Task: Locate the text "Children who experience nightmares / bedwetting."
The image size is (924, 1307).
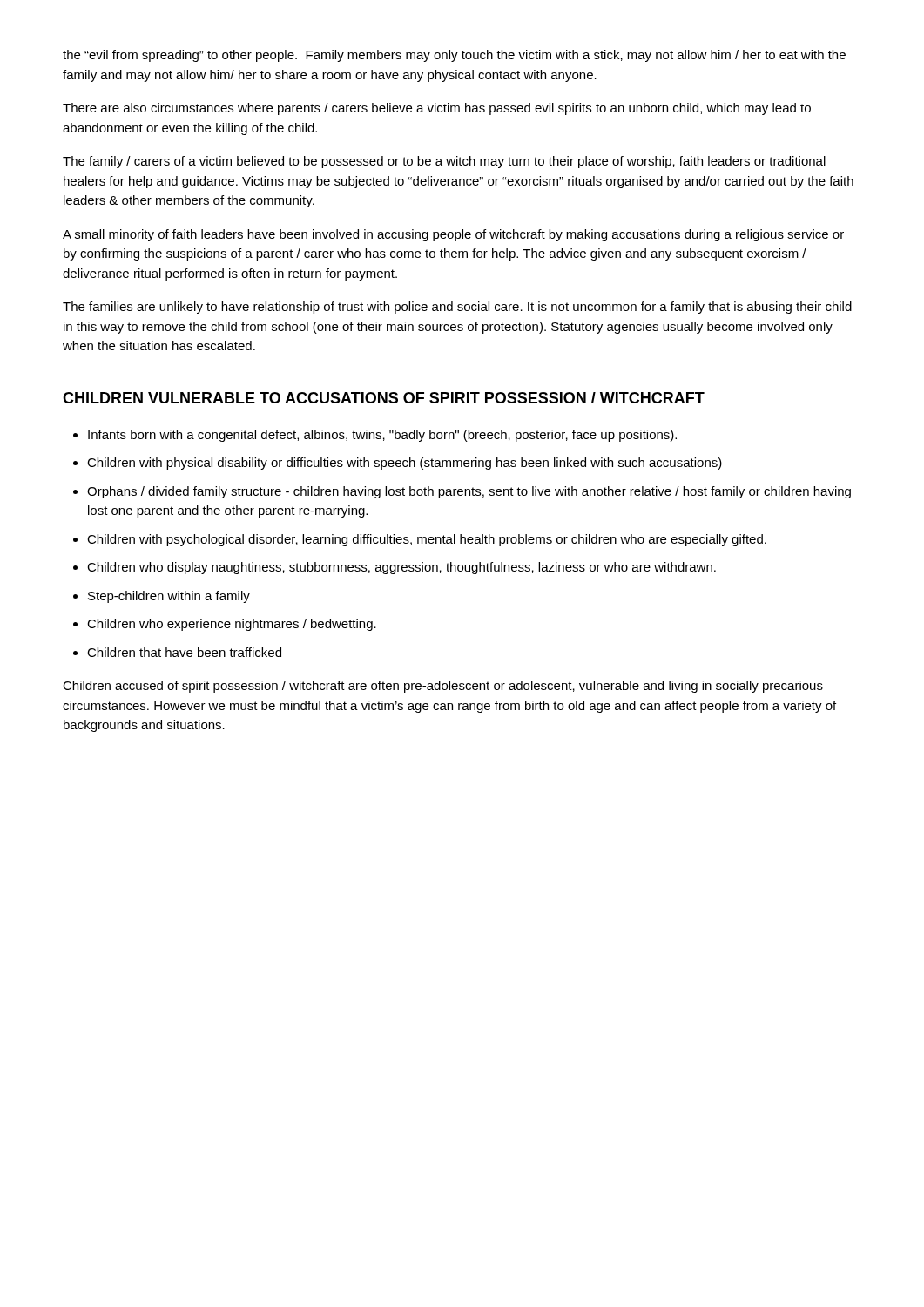Action: pyautogui.click(x=232, y=624)
